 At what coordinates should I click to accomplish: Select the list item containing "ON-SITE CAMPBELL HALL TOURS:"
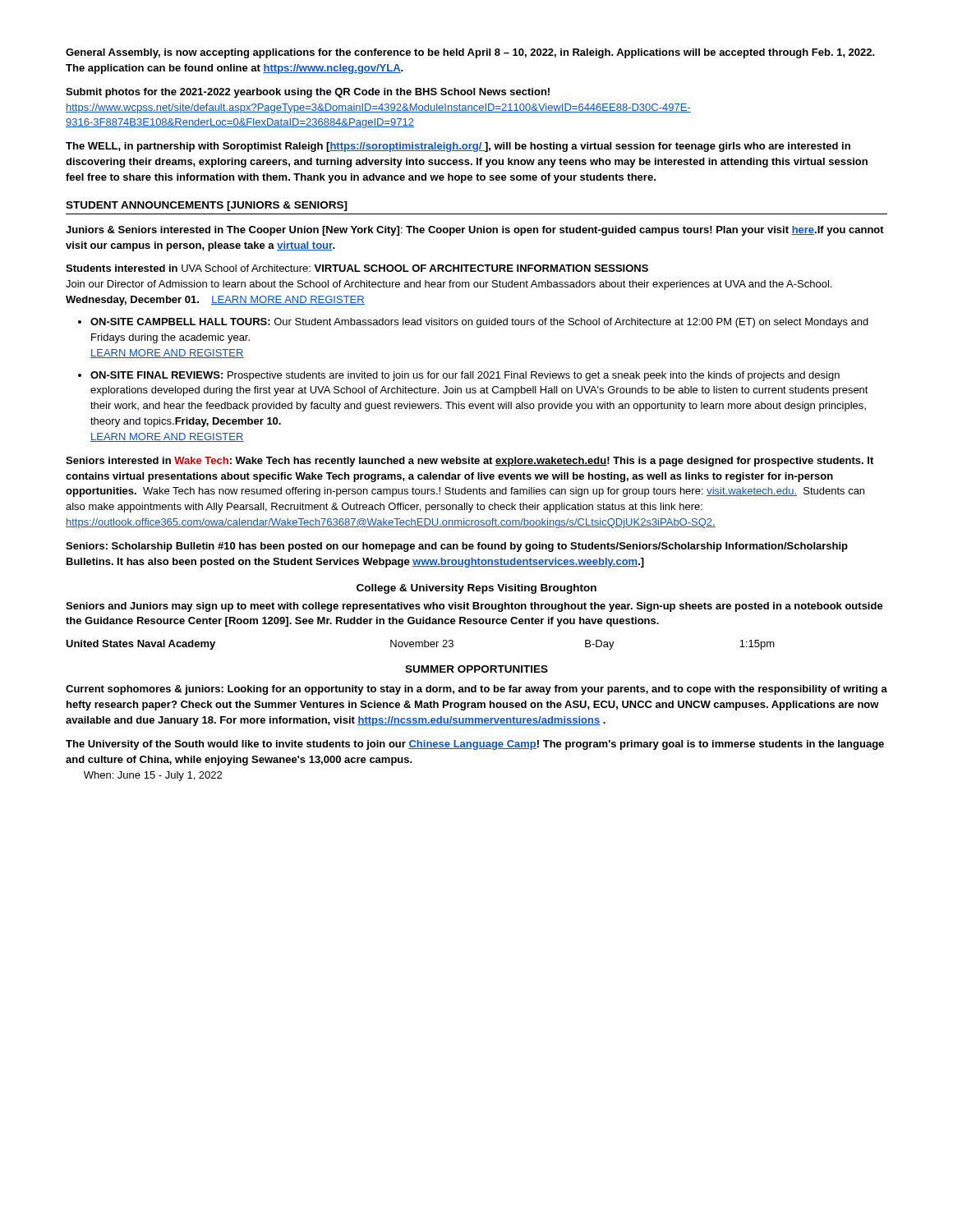(x=479, y=337)
